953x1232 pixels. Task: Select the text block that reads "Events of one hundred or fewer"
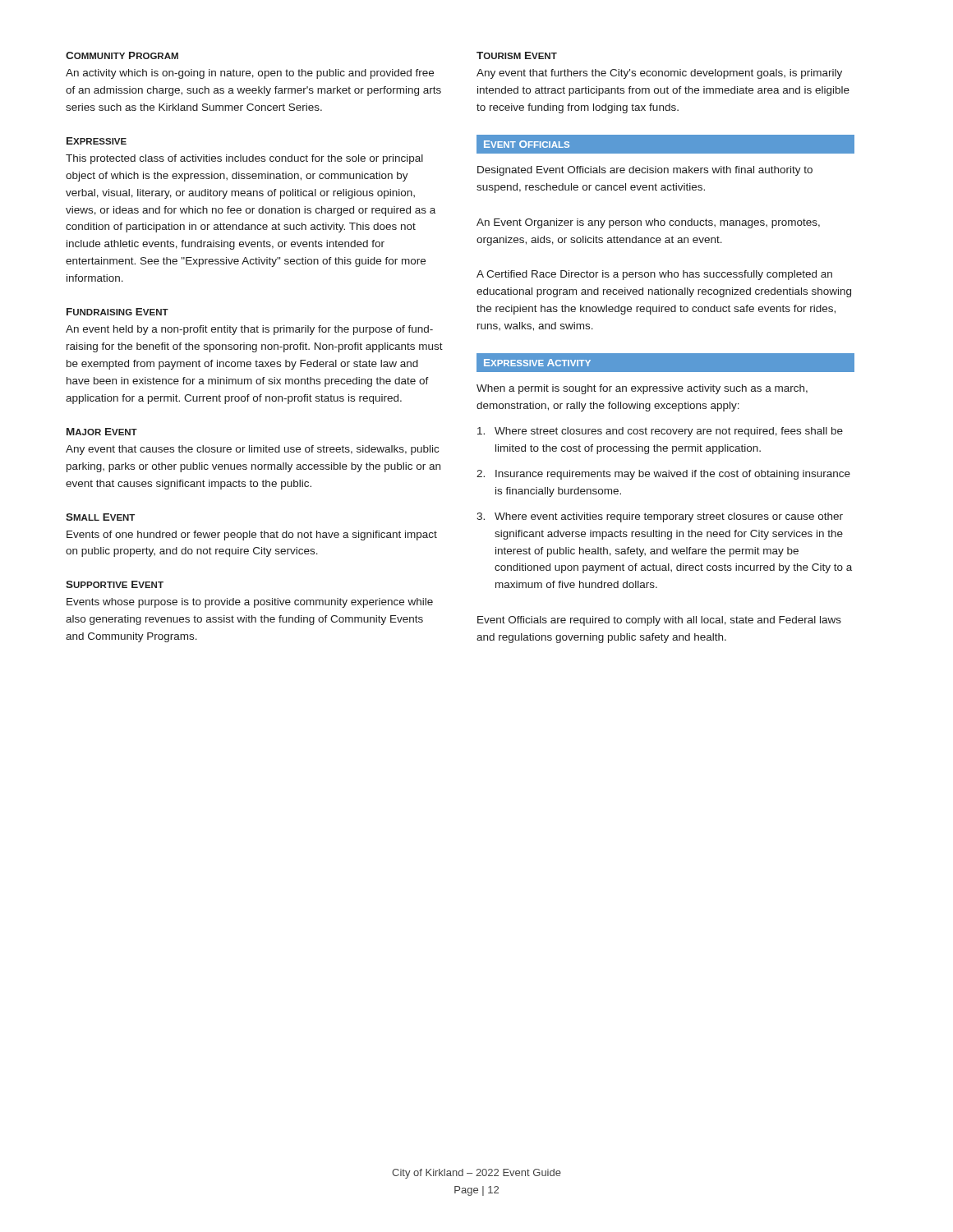point(251,542)
